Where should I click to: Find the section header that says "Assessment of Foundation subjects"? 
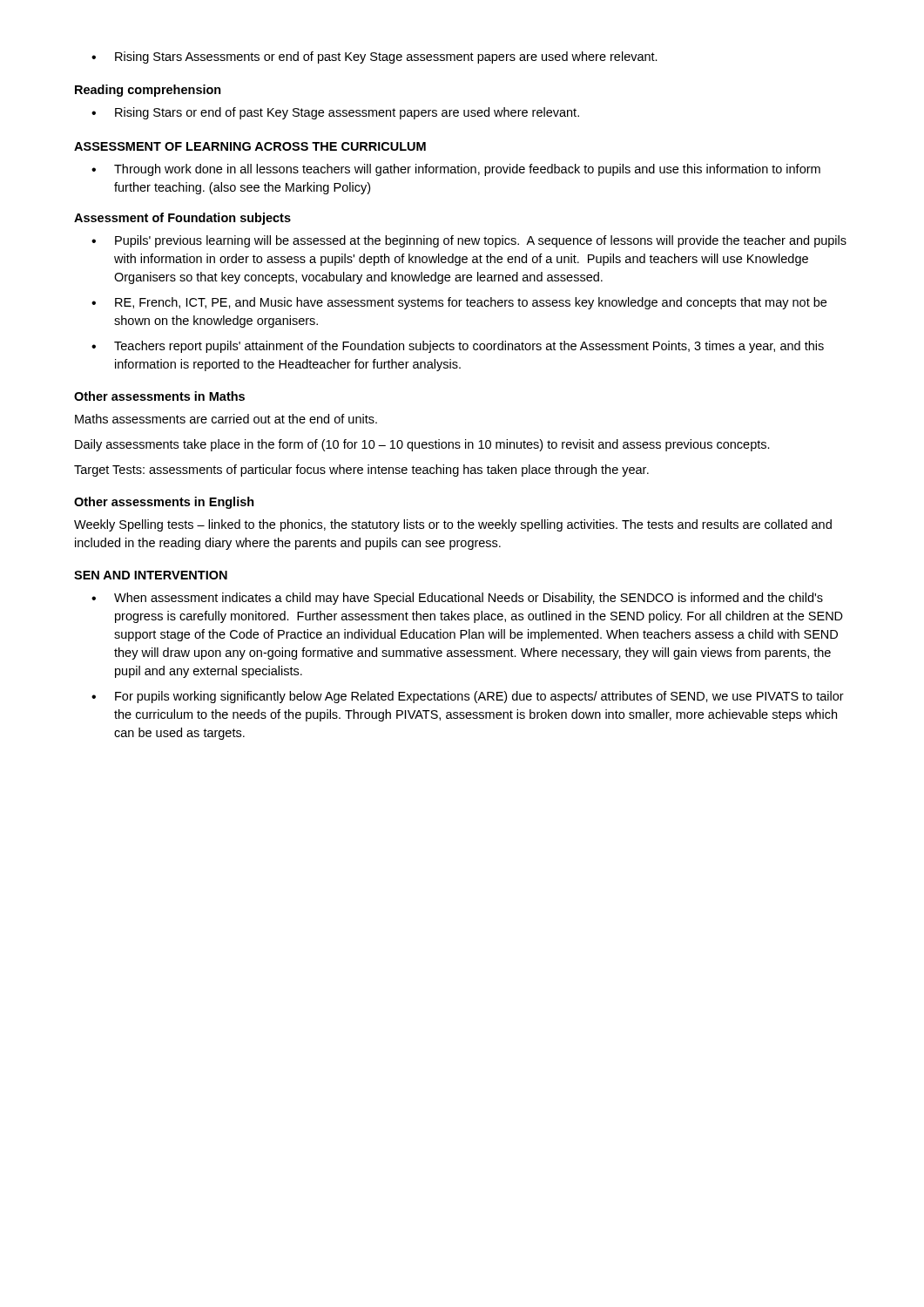182,218
